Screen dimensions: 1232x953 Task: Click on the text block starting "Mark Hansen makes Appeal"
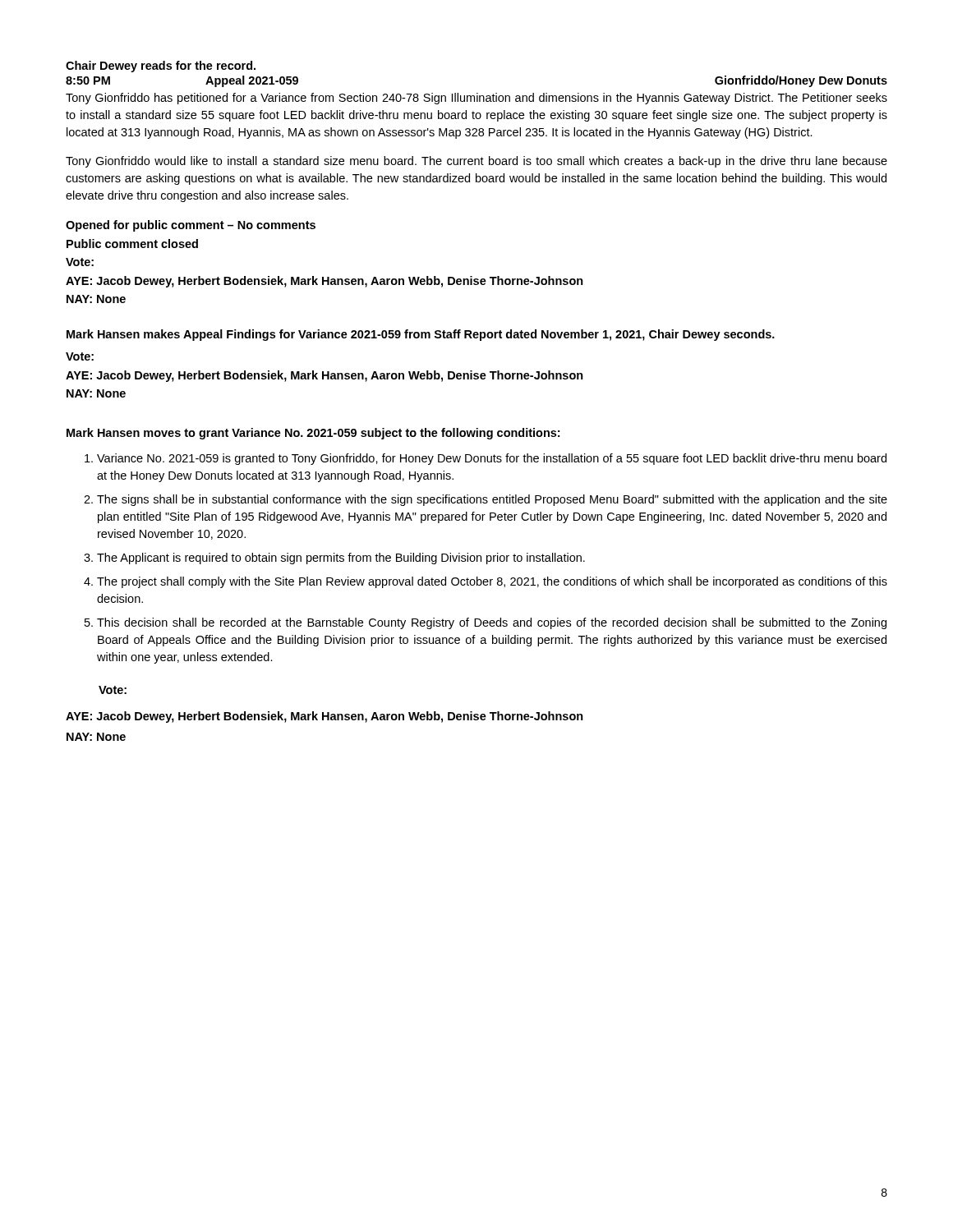point(476,365)
